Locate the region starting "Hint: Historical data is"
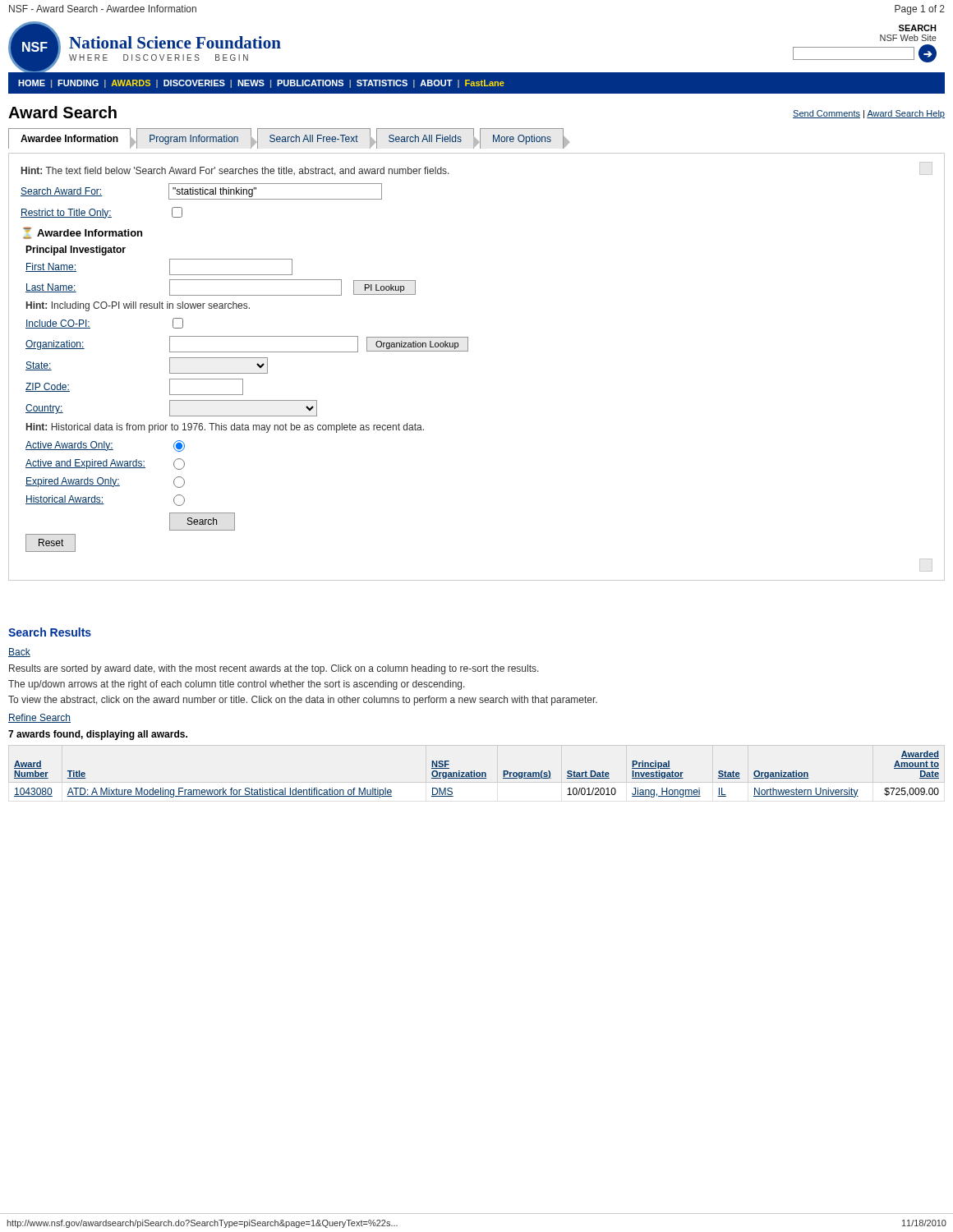The height and width of the screenshot is (1232, 953). [x=225, y=427]
